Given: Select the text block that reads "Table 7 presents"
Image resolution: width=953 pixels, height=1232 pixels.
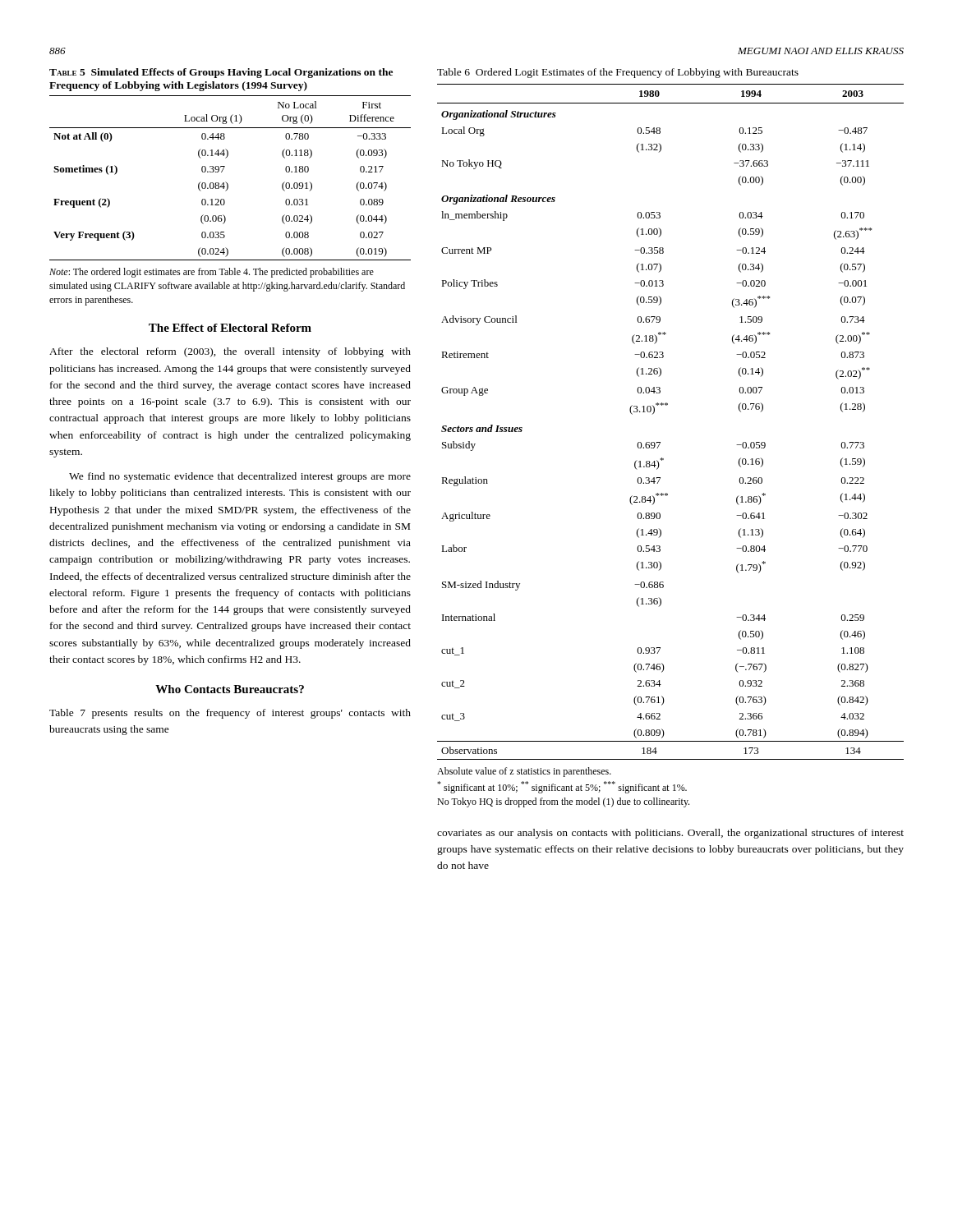Looking at the screenshot, I should (x=230, y=721).
